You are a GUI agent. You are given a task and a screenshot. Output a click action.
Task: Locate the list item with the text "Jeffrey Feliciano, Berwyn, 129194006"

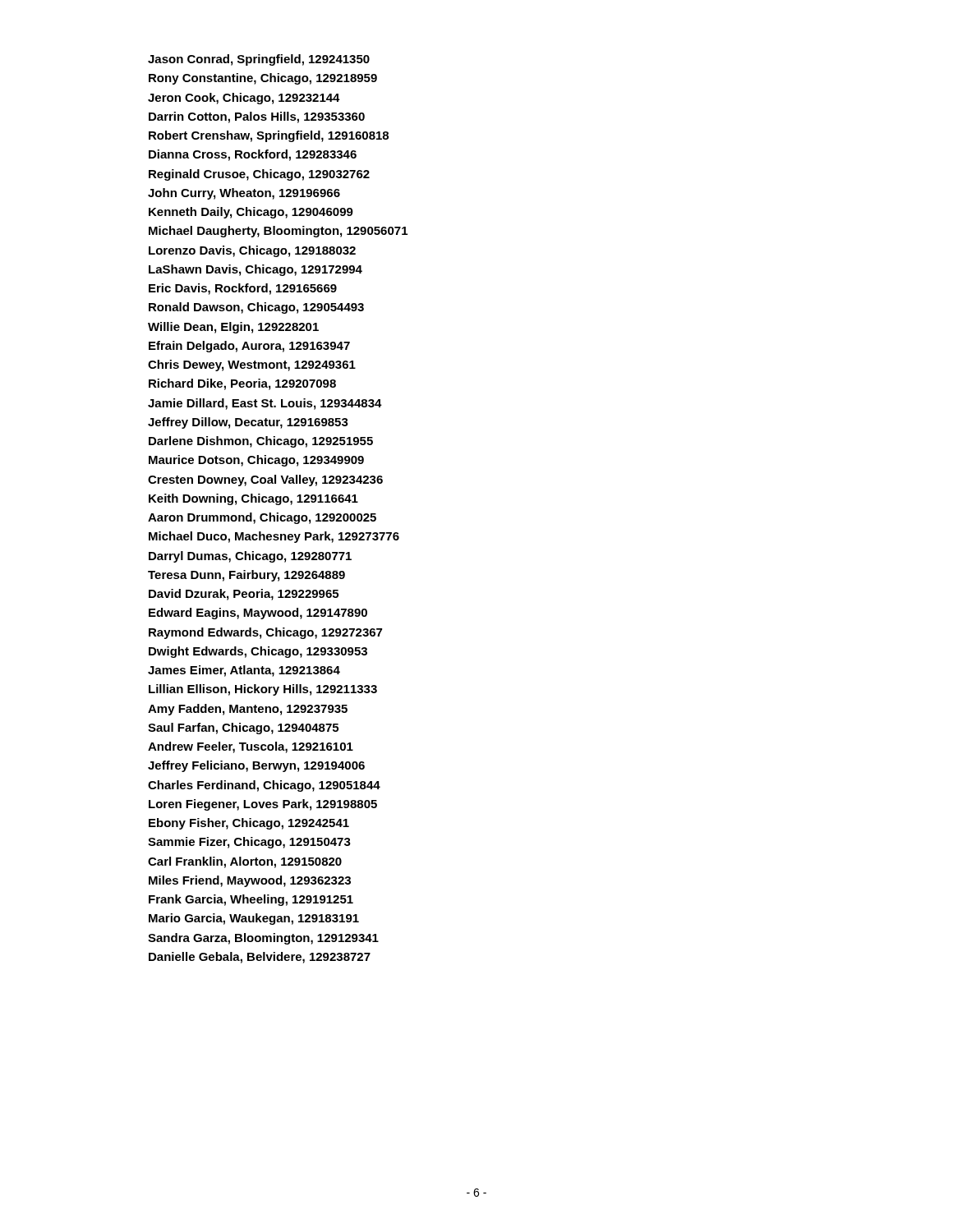point(256,766)
